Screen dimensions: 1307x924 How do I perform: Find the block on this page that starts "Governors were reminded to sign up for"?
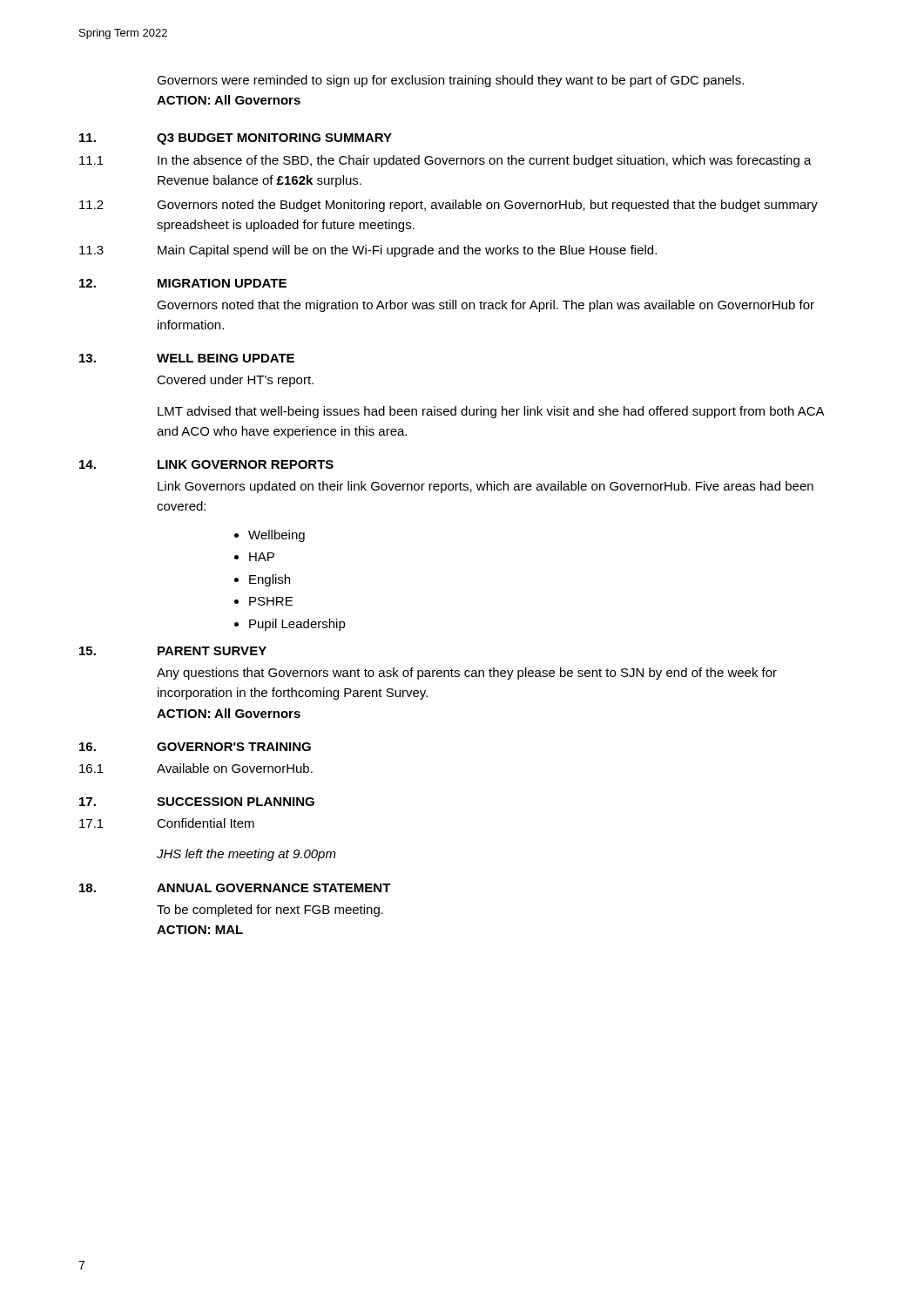451,90
